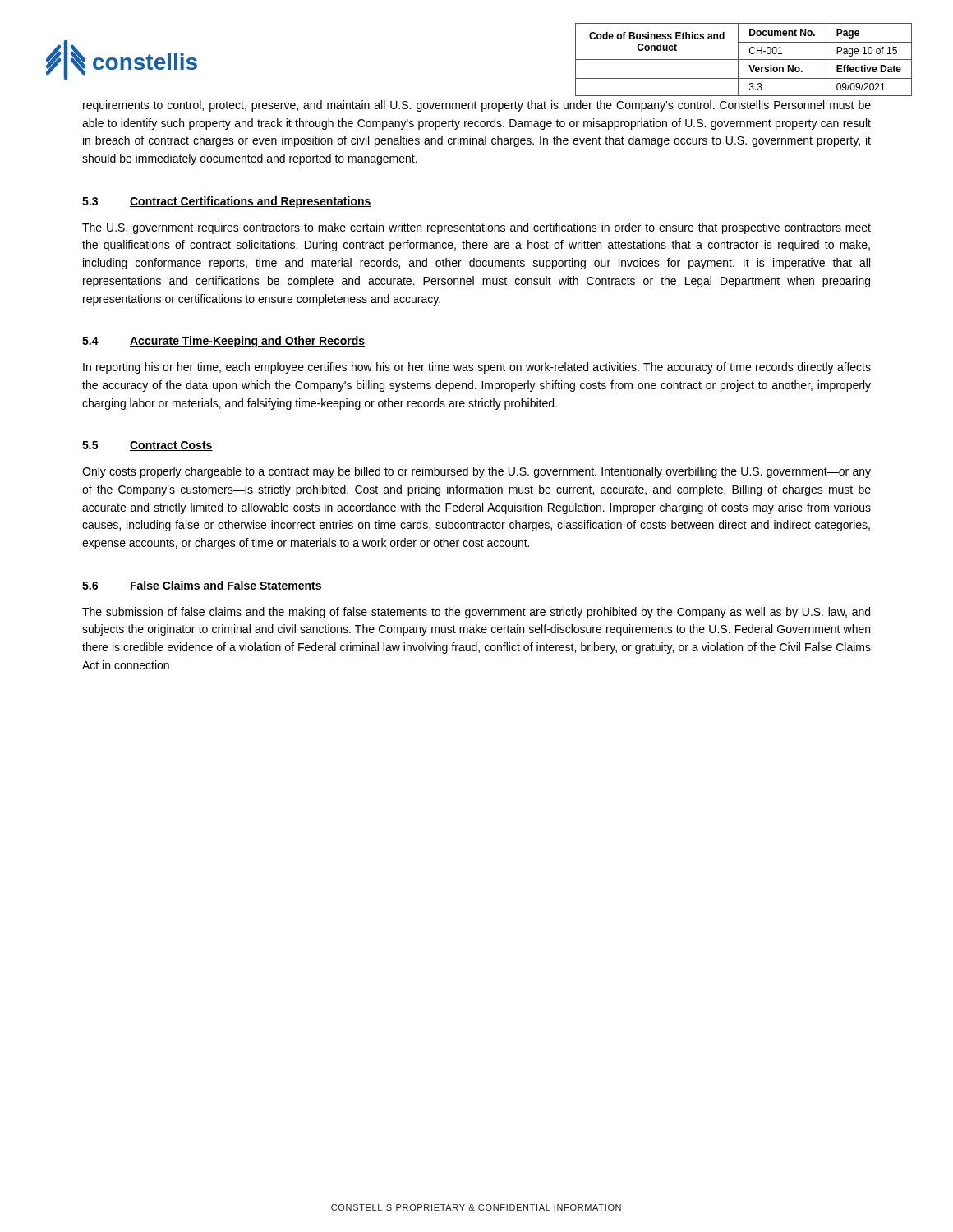Click on the text block with the text "The U.S. government requires contractors to"
This screenshot has width=953, height=1232.
(x=476, y=263)
